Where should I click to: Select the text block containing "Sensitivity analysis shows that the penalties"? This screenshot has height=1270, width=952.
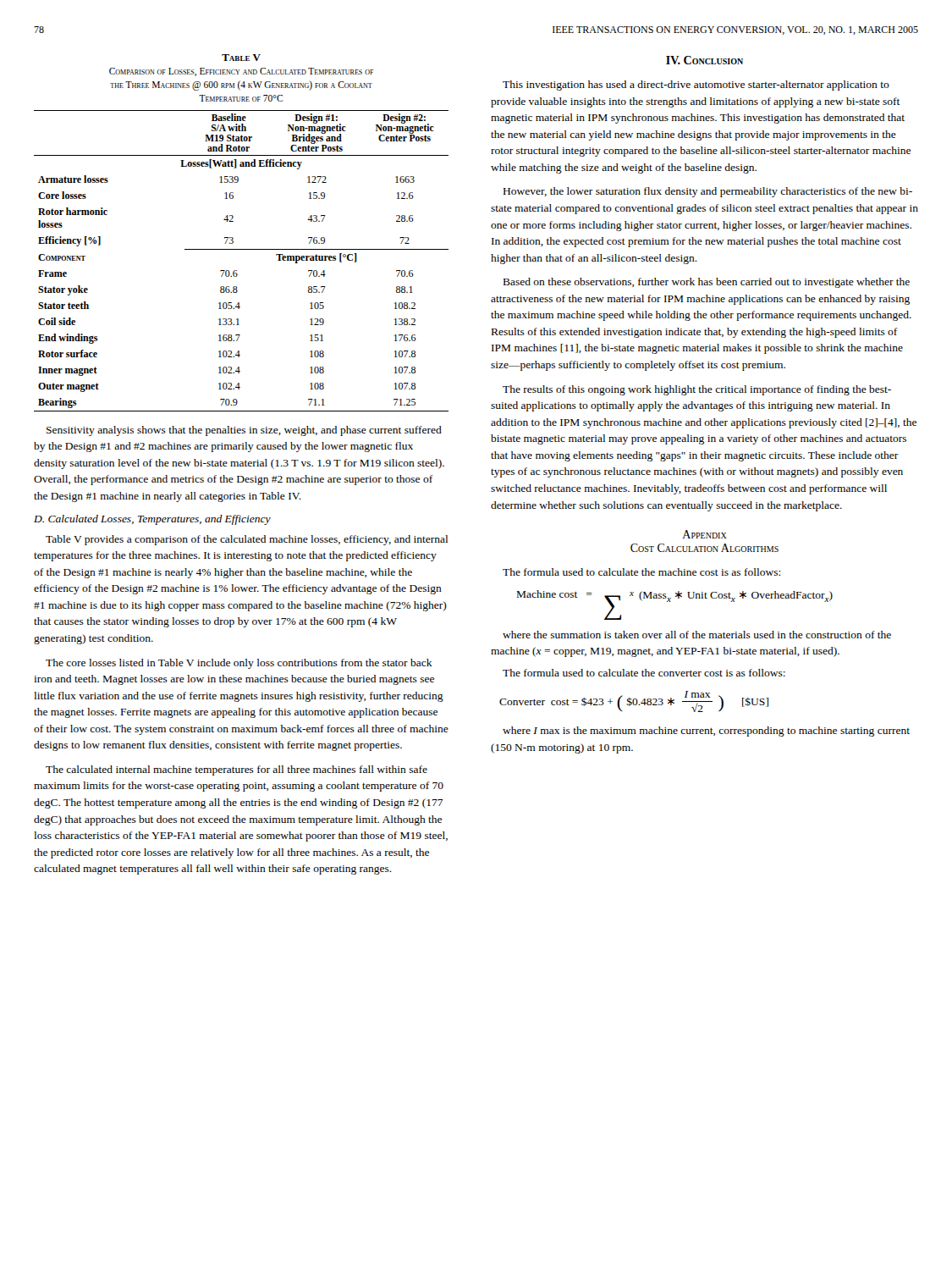[239, 463]
